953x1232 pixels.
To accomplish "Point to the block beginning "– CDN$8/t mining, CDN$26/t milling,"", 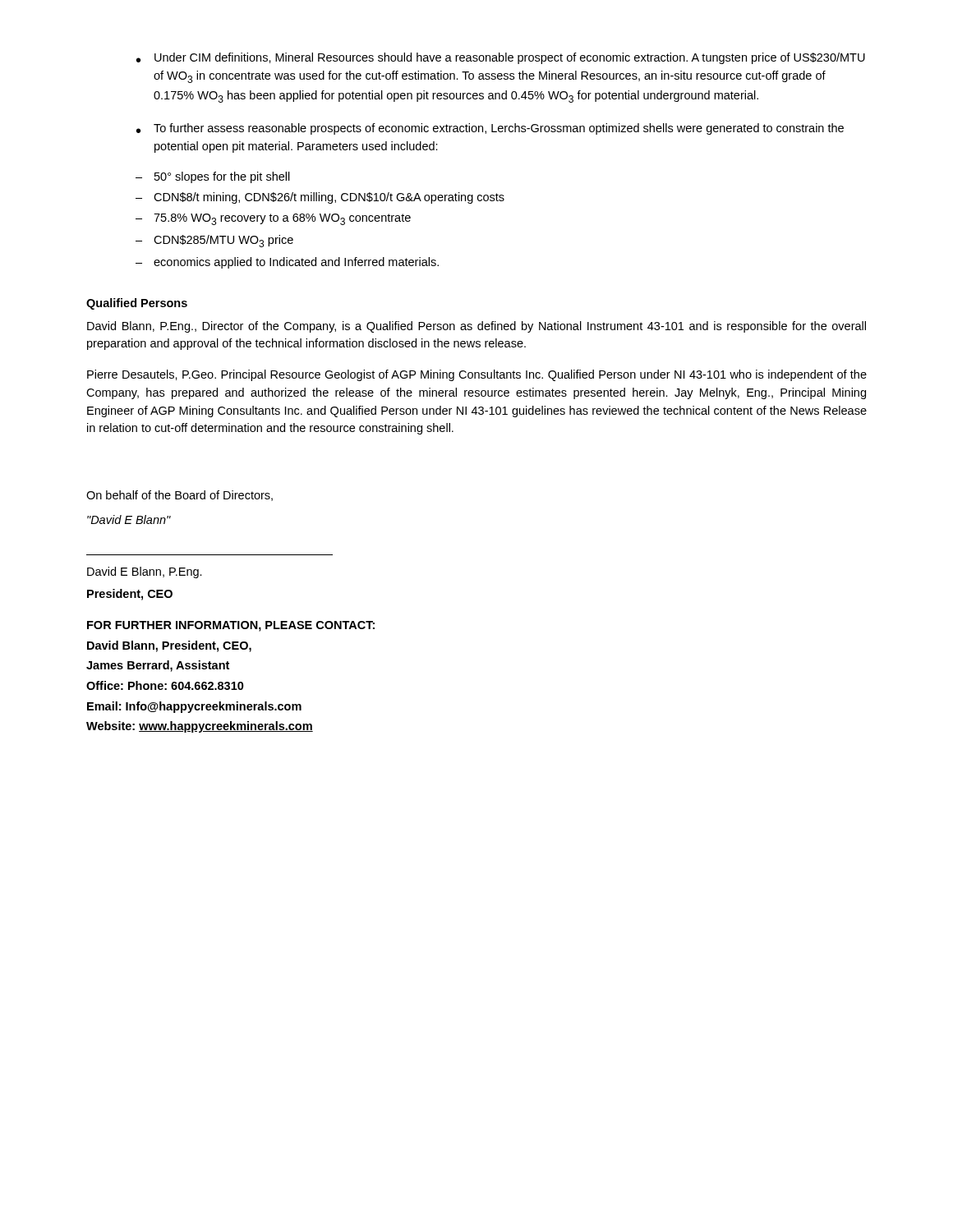I will click(320, 198).
